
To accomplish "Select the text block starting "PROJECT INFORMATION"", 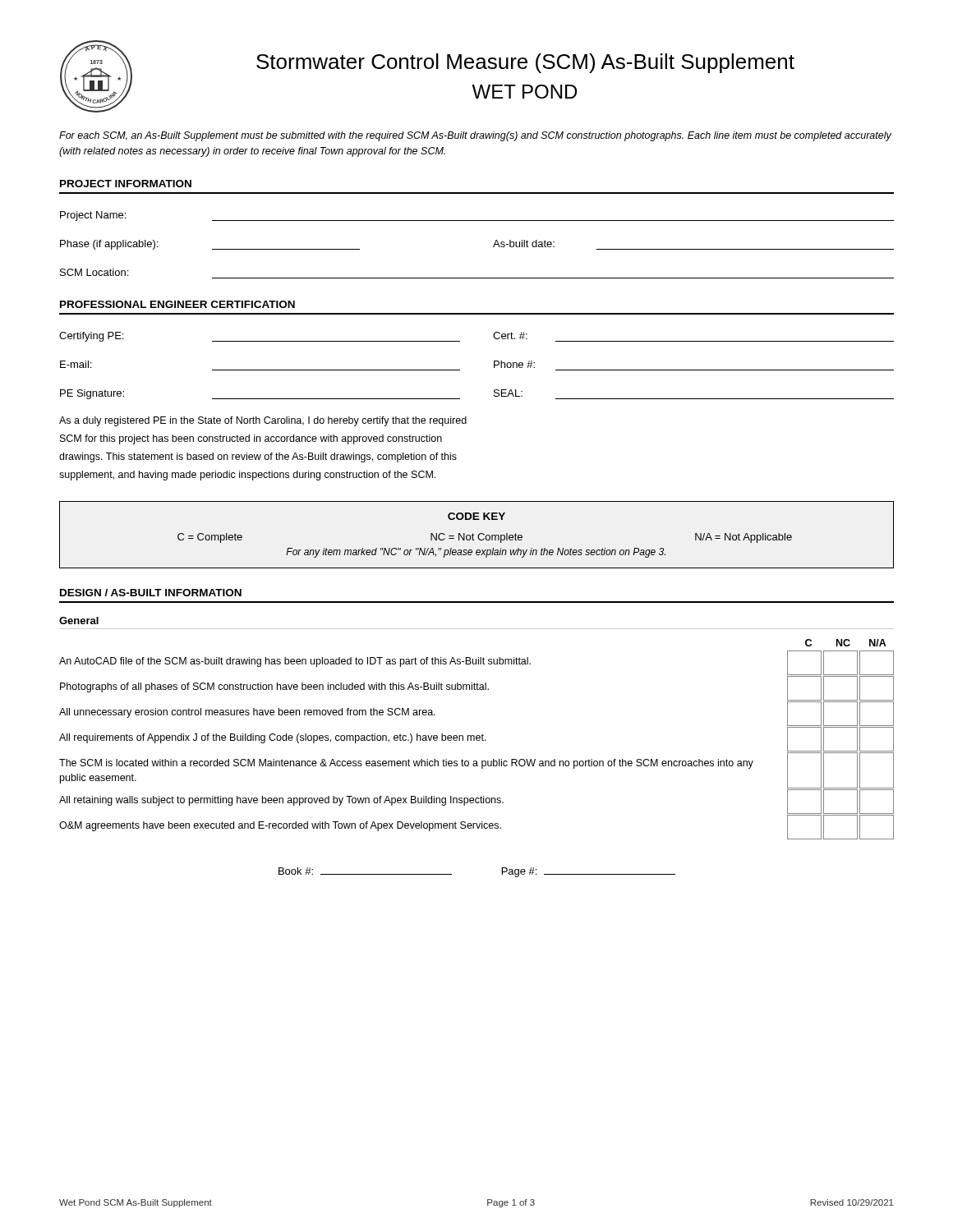I will 126,183.
